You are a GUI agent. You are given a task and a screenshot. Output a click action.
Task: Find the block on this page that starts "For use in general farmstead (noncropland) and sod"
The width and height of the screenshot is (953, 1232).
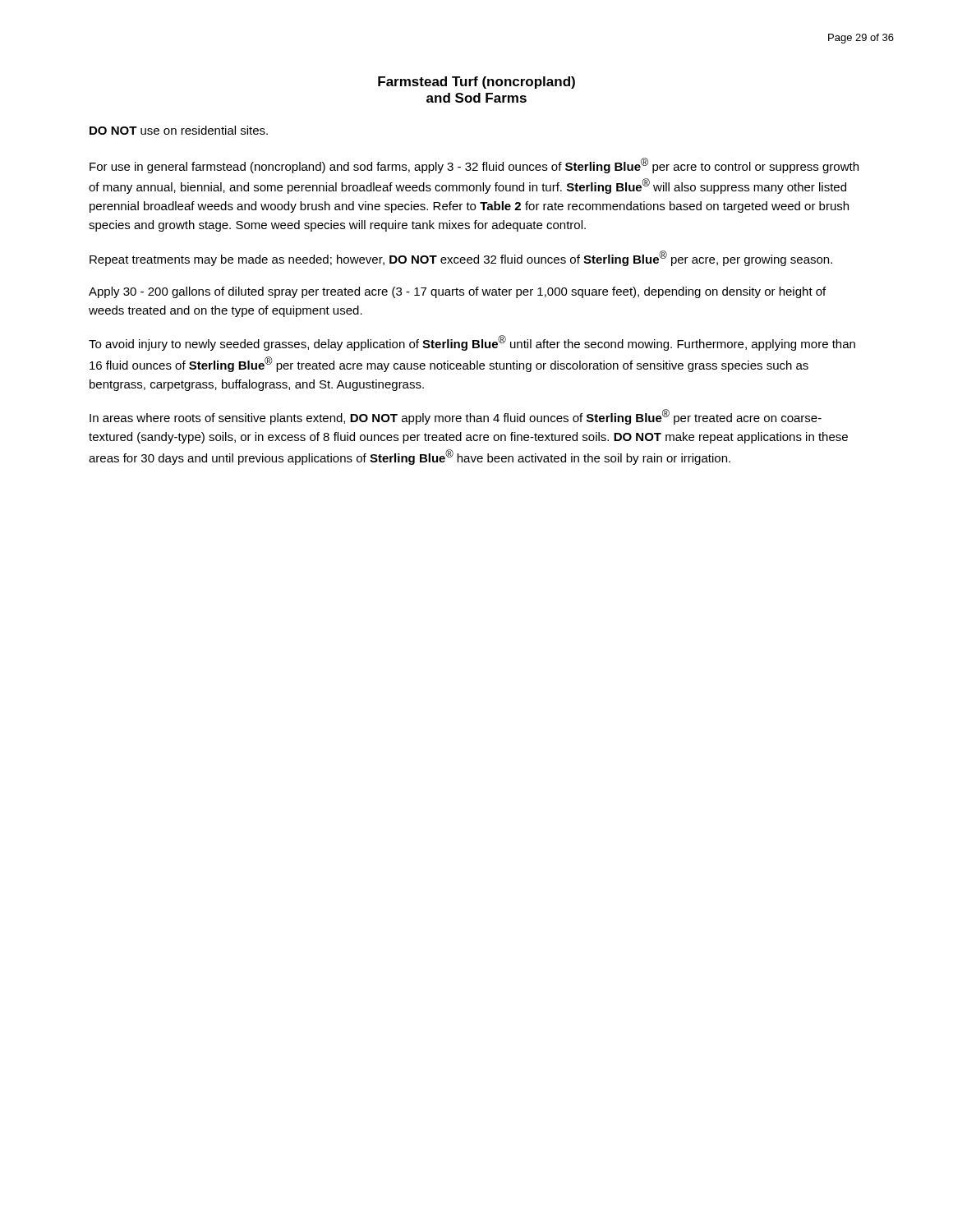coord(474,194)
